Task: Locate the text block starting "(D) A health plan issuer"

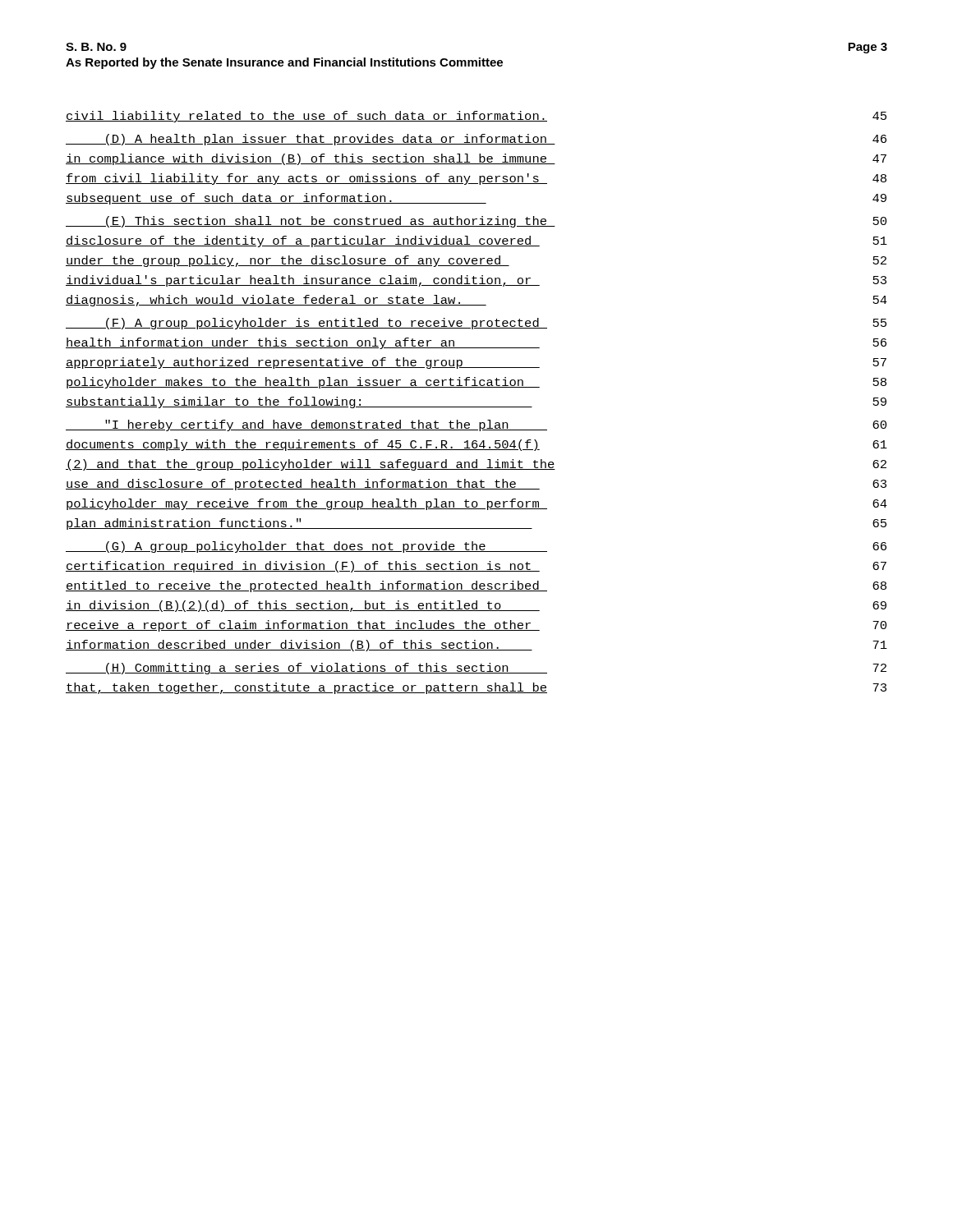Action: click(476, 169)
